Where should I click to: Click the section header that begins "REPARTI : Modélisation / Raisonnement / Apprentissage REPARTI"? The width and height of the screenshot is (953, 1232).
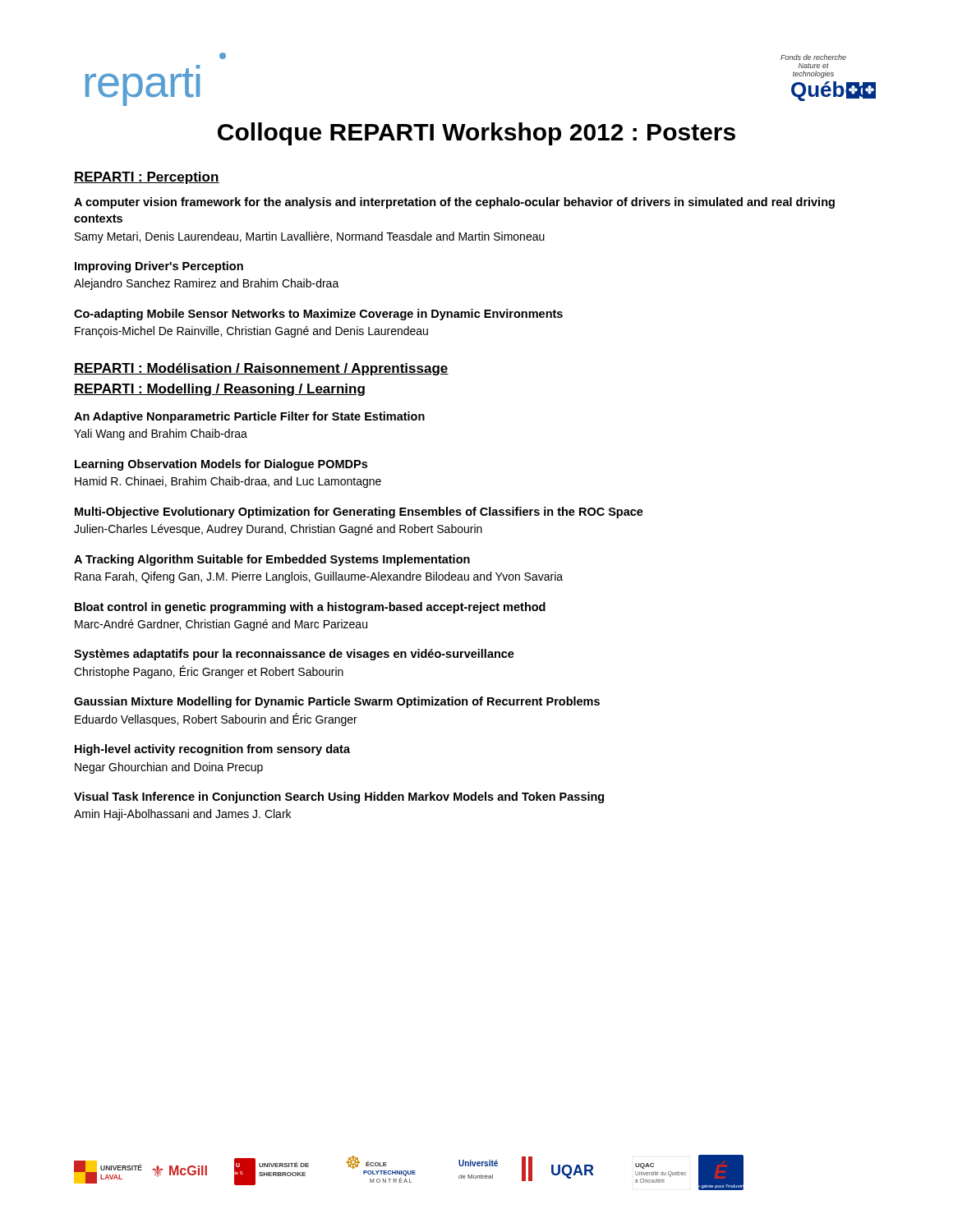point(261,379)
